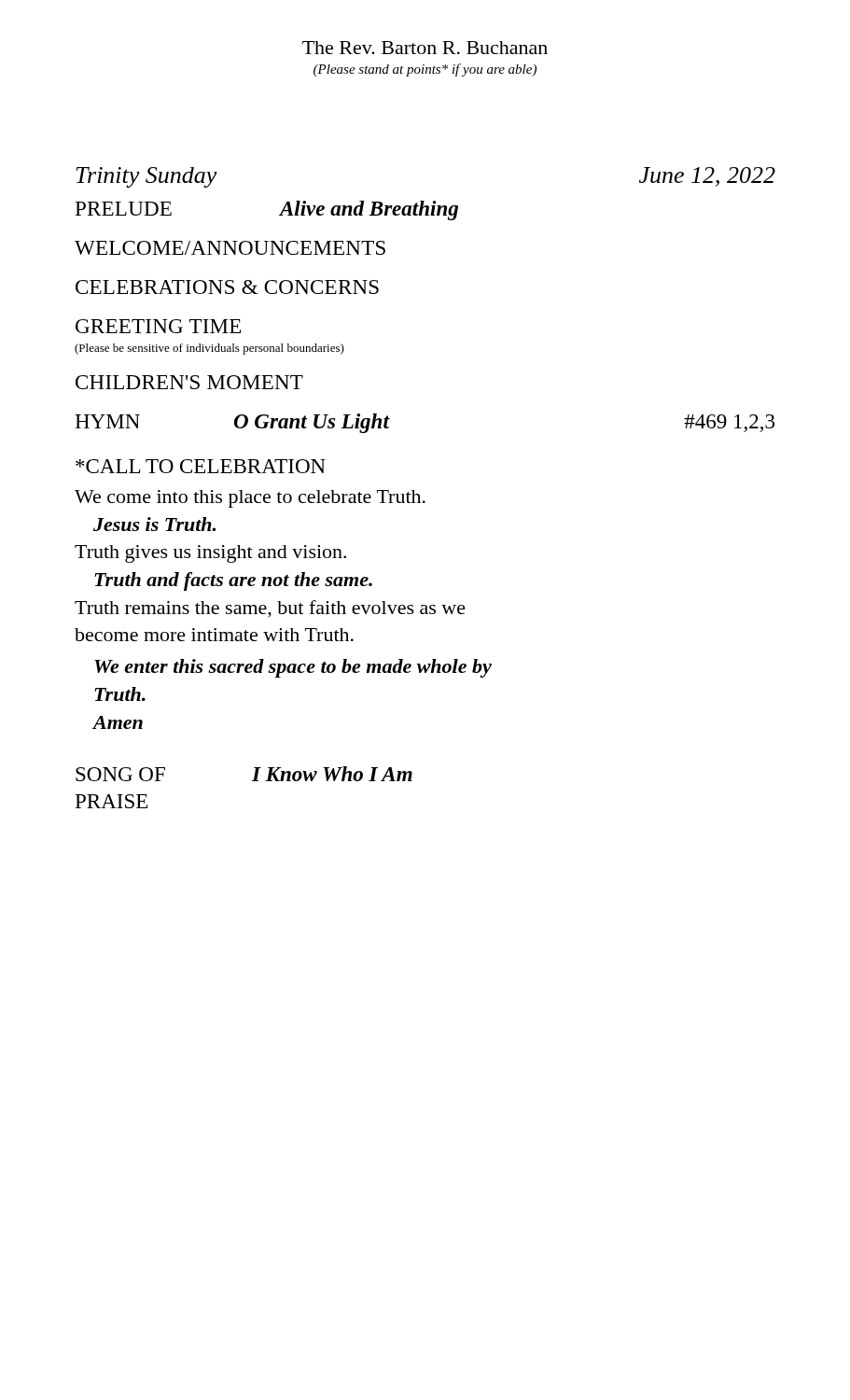The height and width of the screenshot is (1400, 850).
Task: Find the section header with the text "CHILDREN'S MOMENT"
Action: click(189, 382)
